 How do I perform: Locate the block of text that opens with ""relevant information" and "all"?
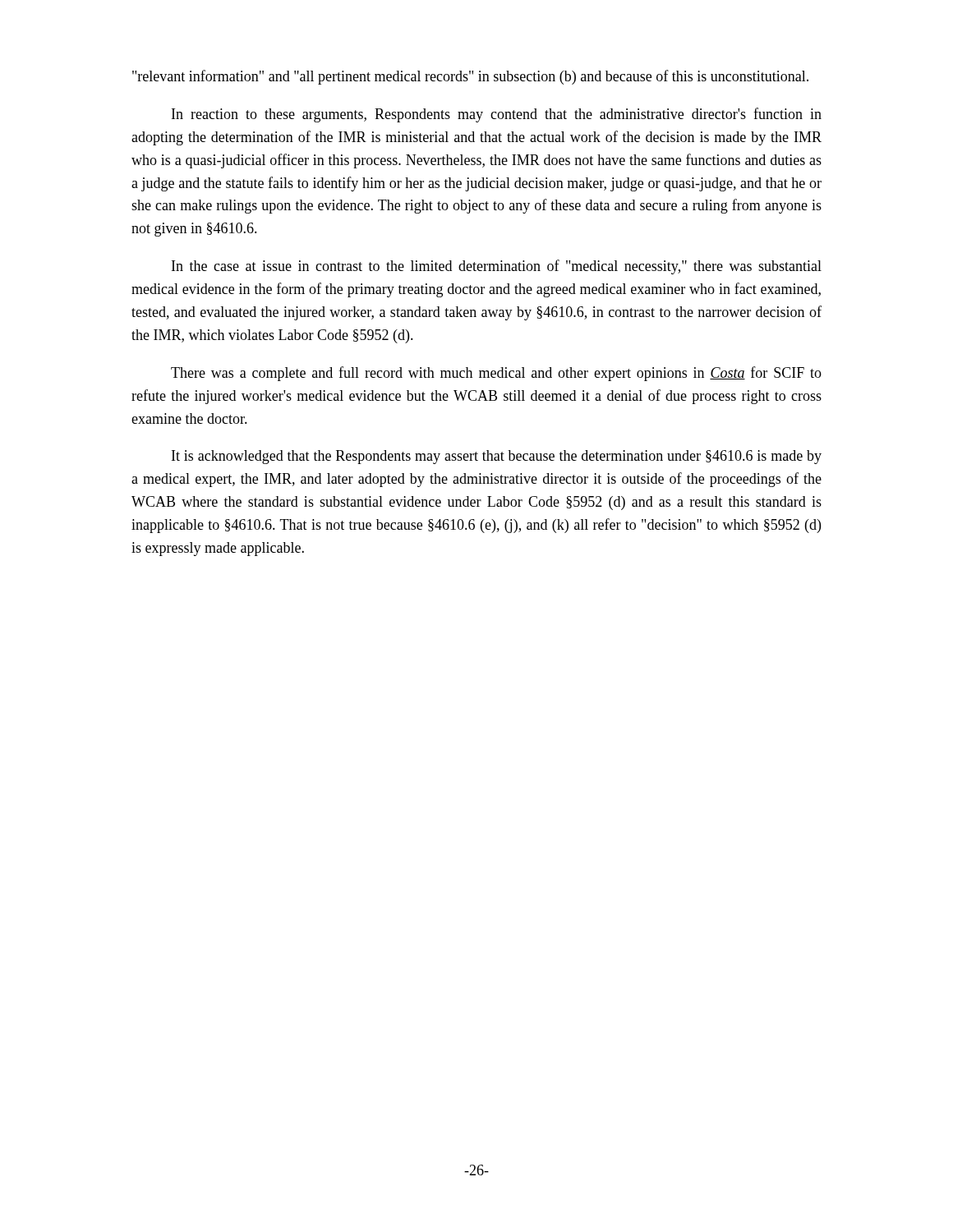(x=476, y=77)
